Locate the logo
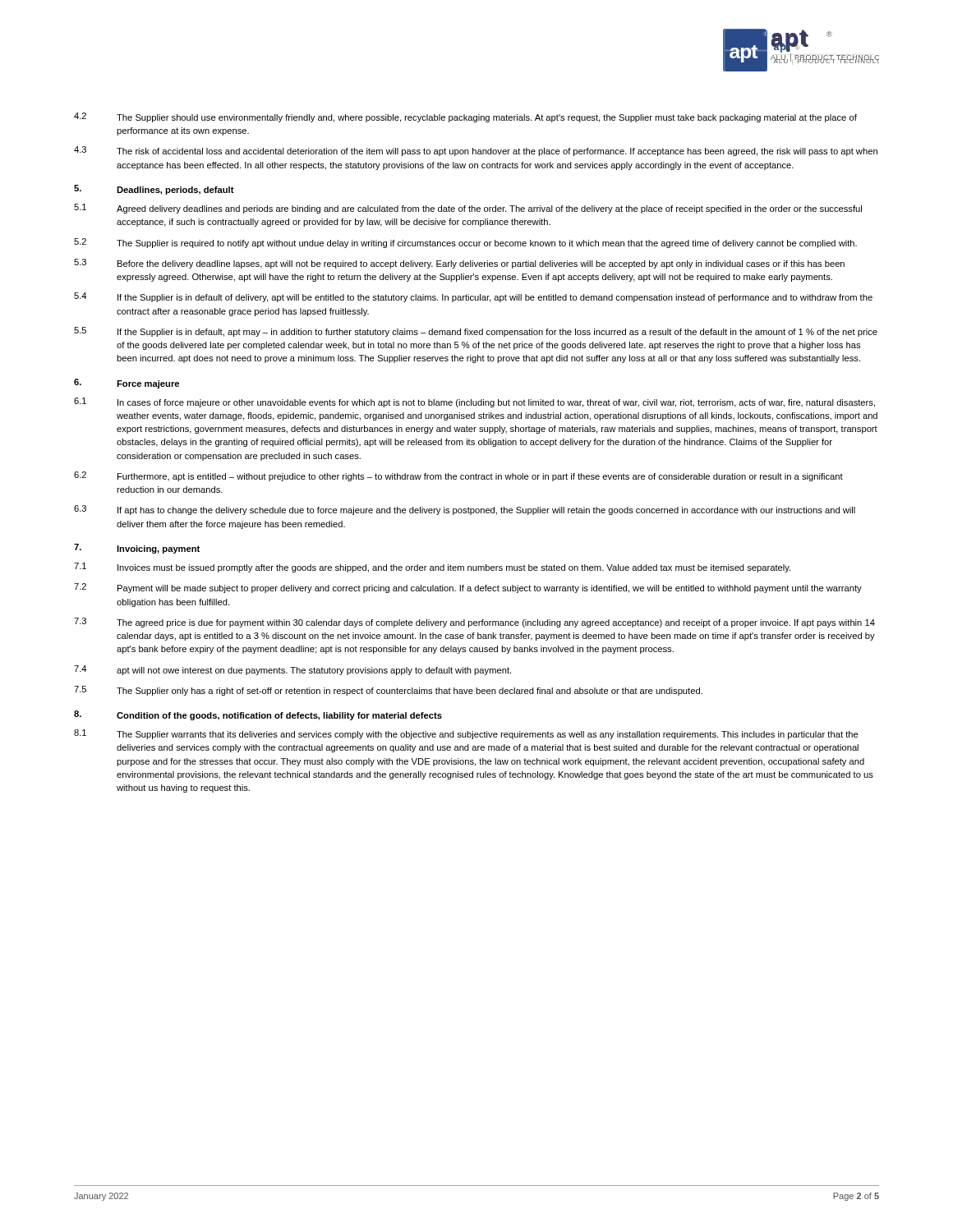The width and height of the screenshot is (953, 1232). 801,51
